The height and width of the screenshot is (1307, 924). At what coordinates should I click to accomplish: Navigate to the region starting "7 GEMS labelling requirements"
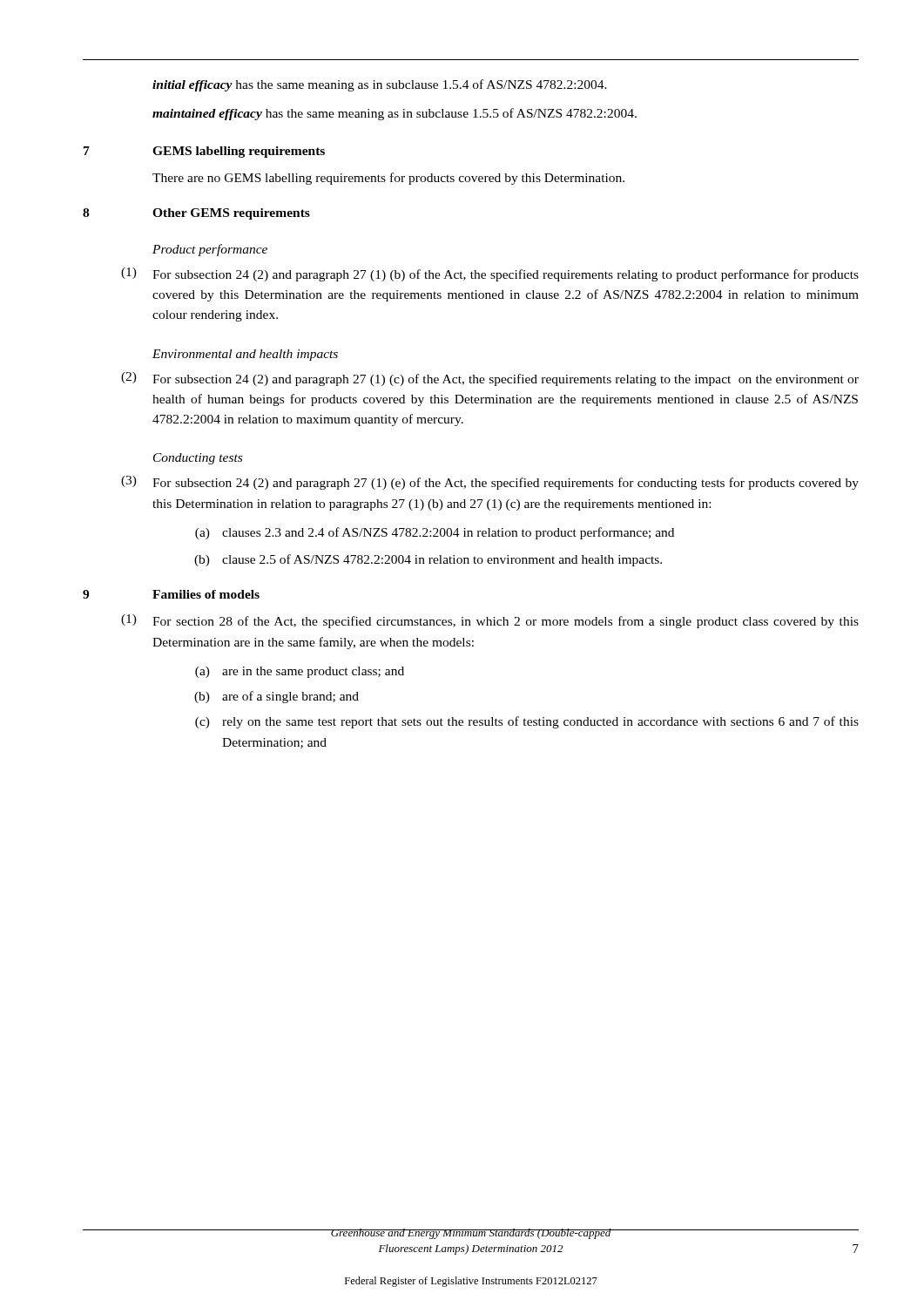click(x=204, y=150)
